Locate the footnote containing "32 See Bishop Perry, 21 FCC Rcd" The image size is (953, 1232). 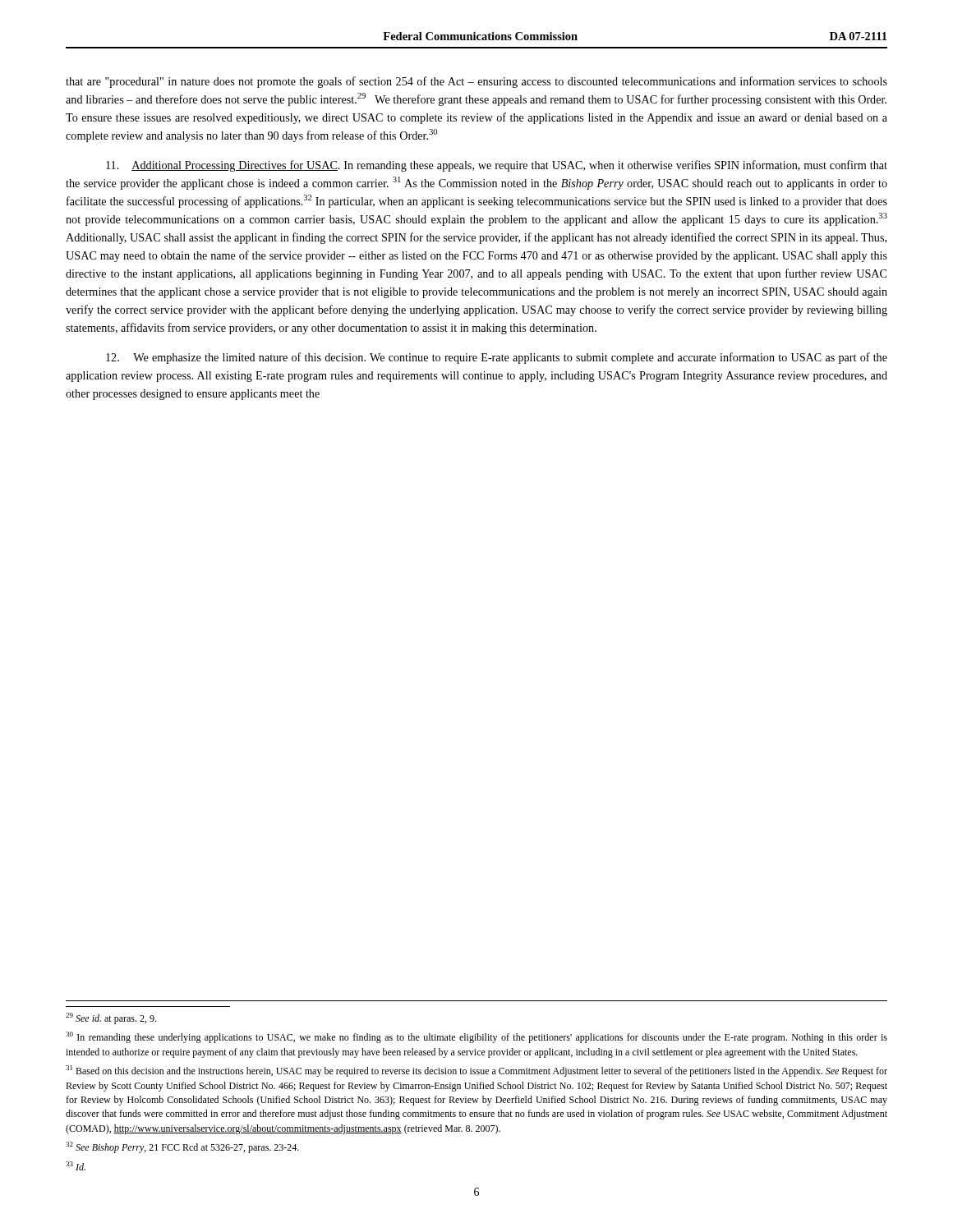182,1147
